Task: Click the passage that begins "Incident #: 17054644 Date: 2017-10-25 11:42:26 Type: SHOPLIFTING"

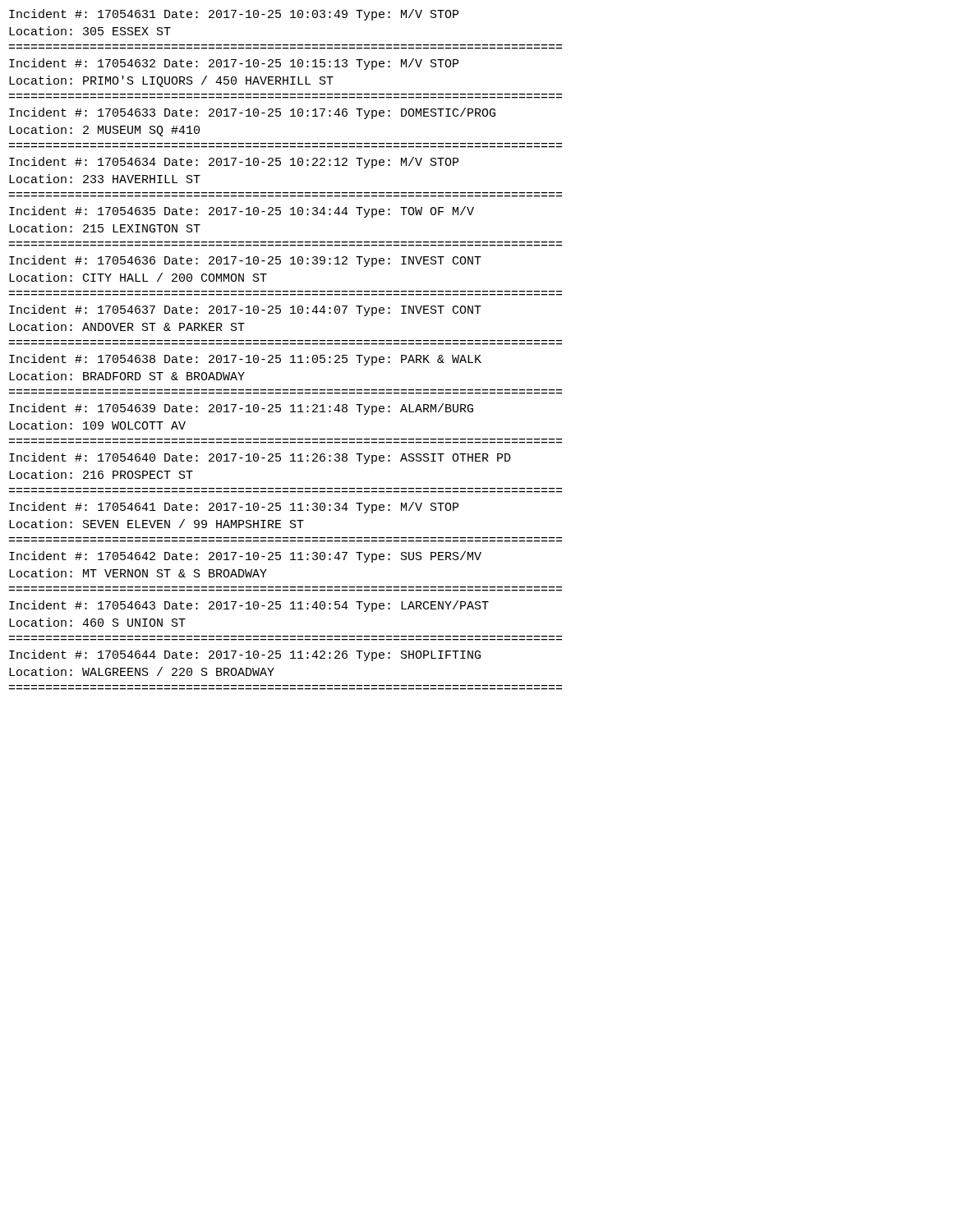Action: click(476, 664)
